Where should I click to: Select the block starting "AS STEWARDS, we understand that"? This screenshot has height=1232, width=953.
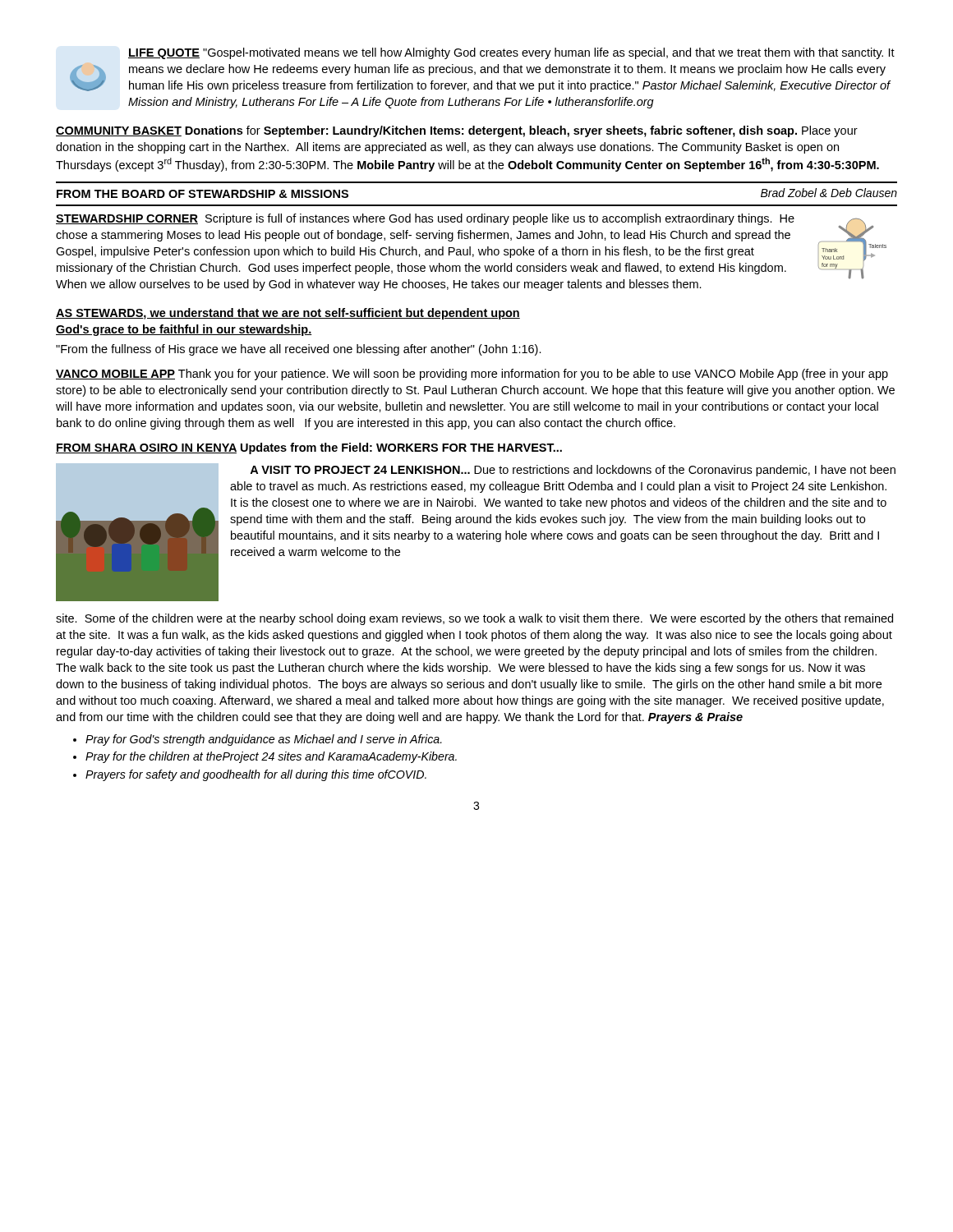(288, 321)
